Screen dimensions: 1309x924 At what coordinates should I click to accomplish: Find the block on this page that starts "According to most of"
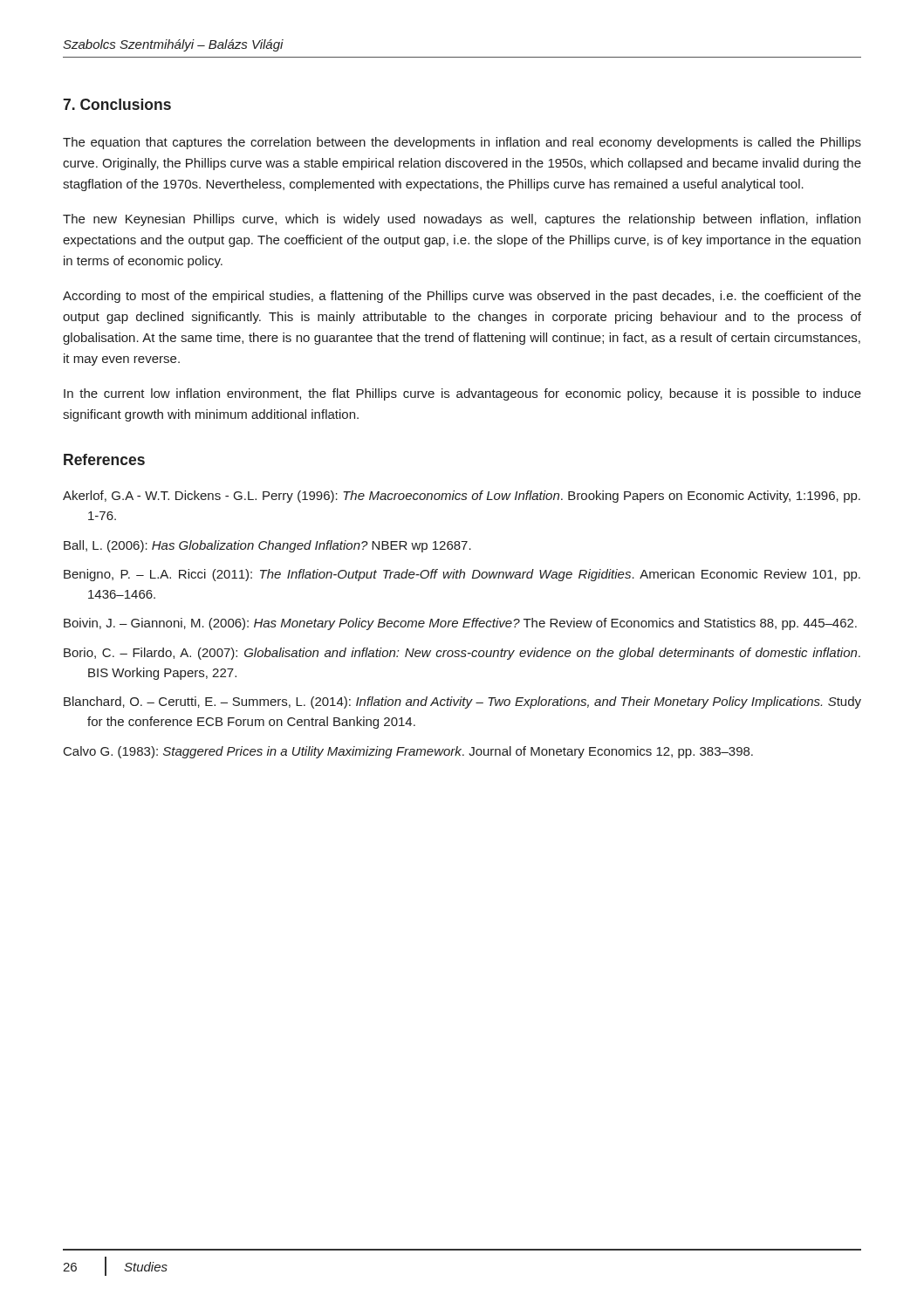coord(462,327)
